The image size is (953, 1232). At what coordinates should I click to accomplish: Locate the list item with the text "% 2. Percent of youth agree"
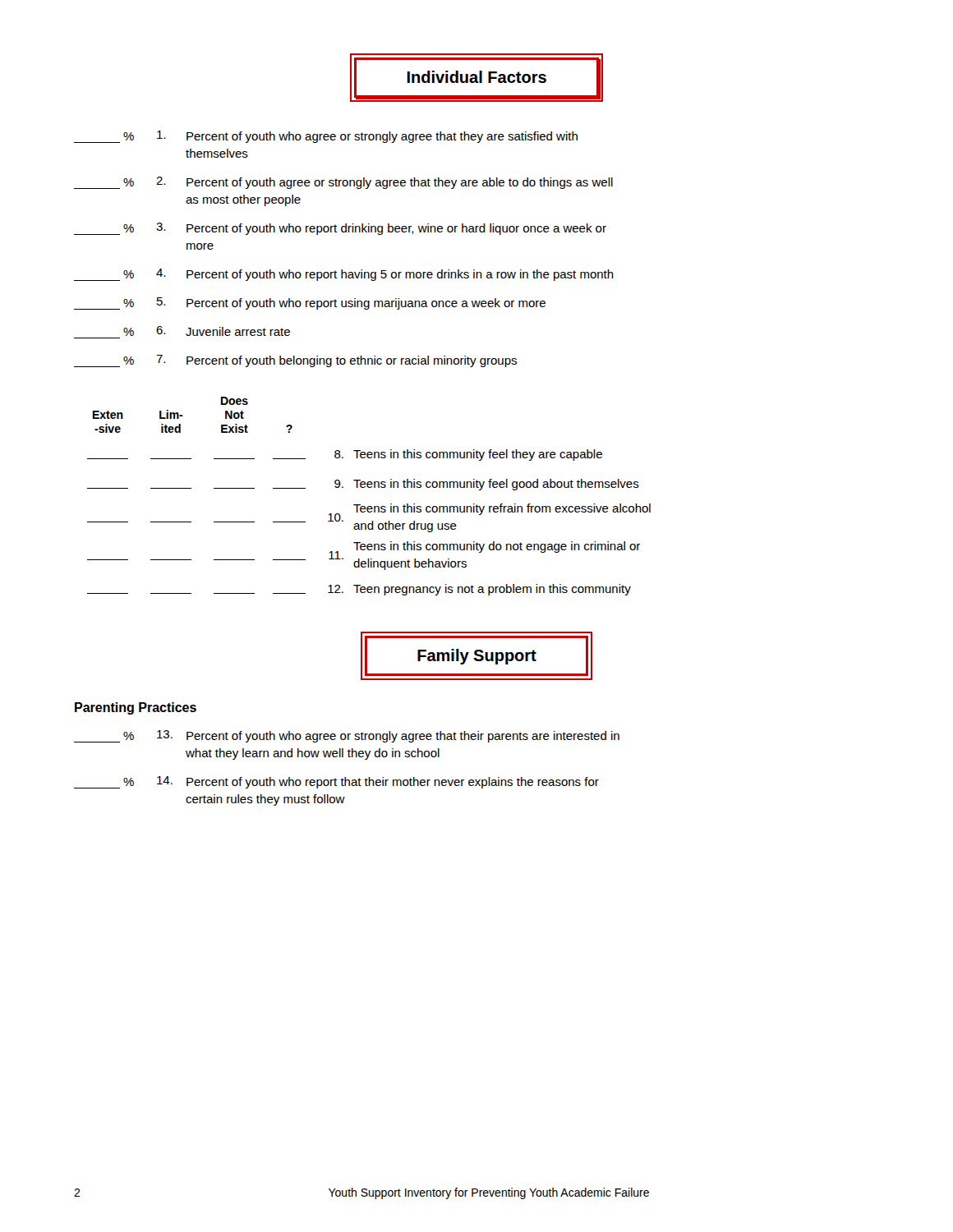coord(344,191)
